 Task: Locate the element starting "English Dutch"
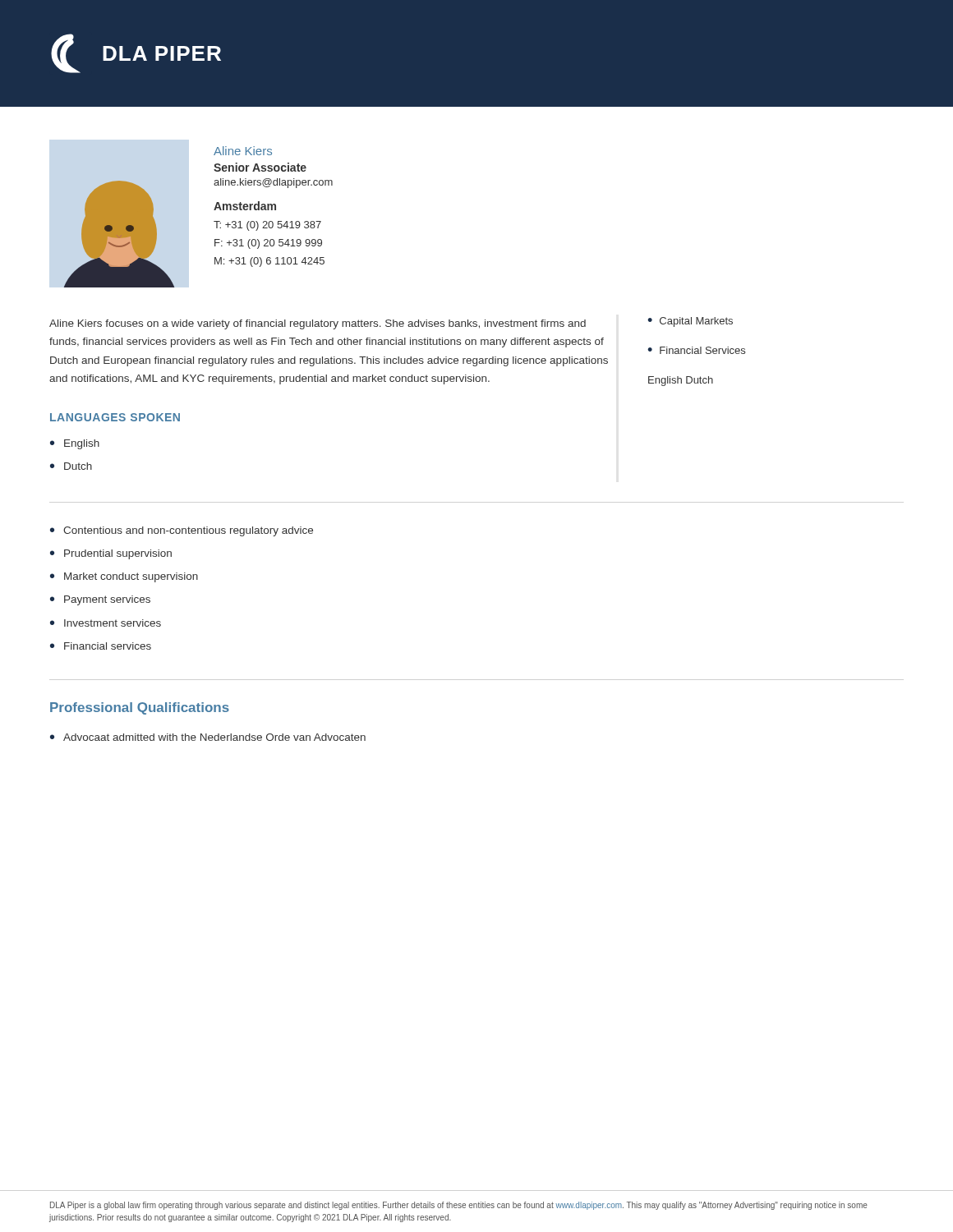point(681,381)
